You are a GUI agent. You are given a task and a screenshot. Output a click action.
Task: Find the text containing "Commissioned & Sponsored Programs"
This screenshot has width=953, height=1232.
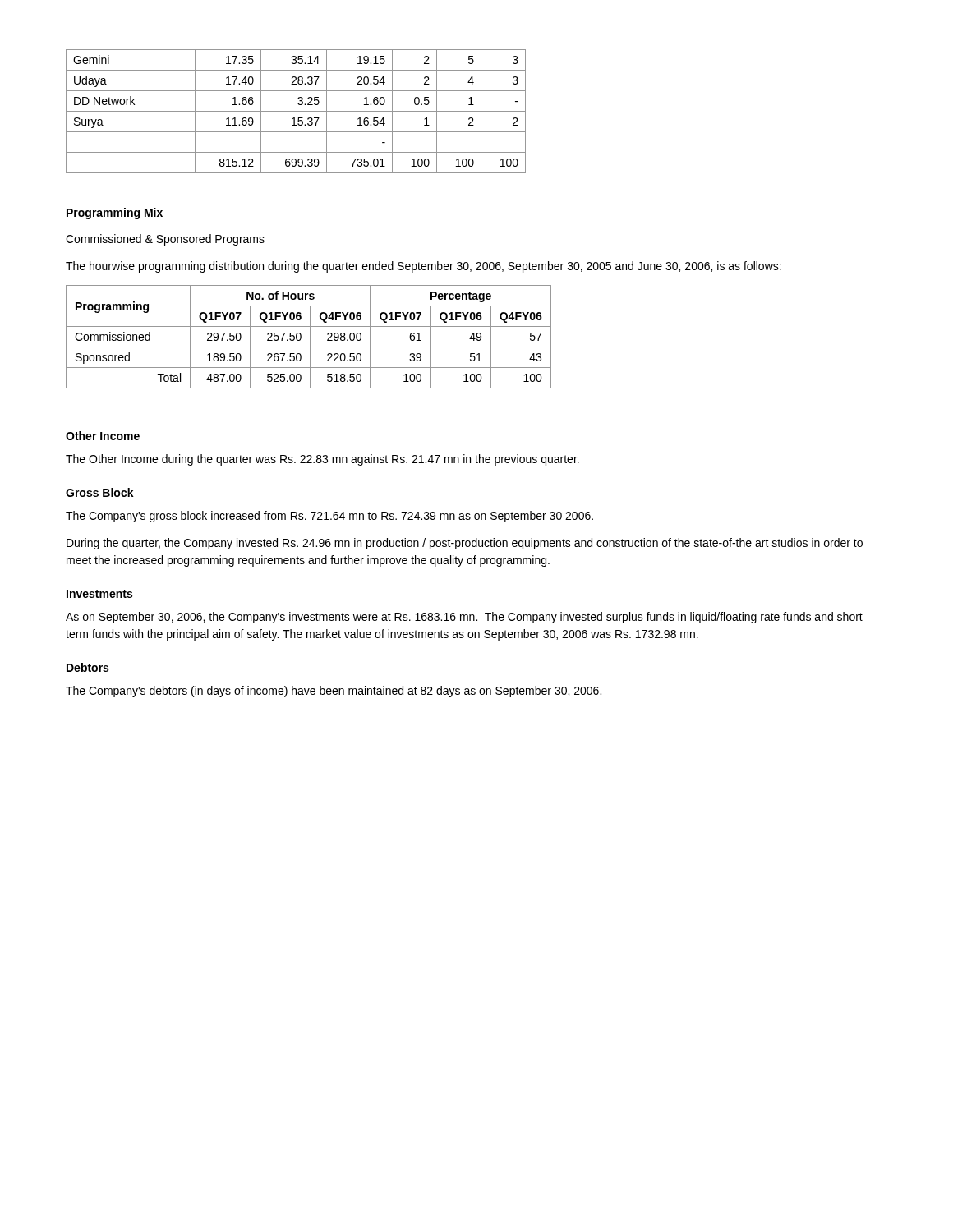[165, 239]
